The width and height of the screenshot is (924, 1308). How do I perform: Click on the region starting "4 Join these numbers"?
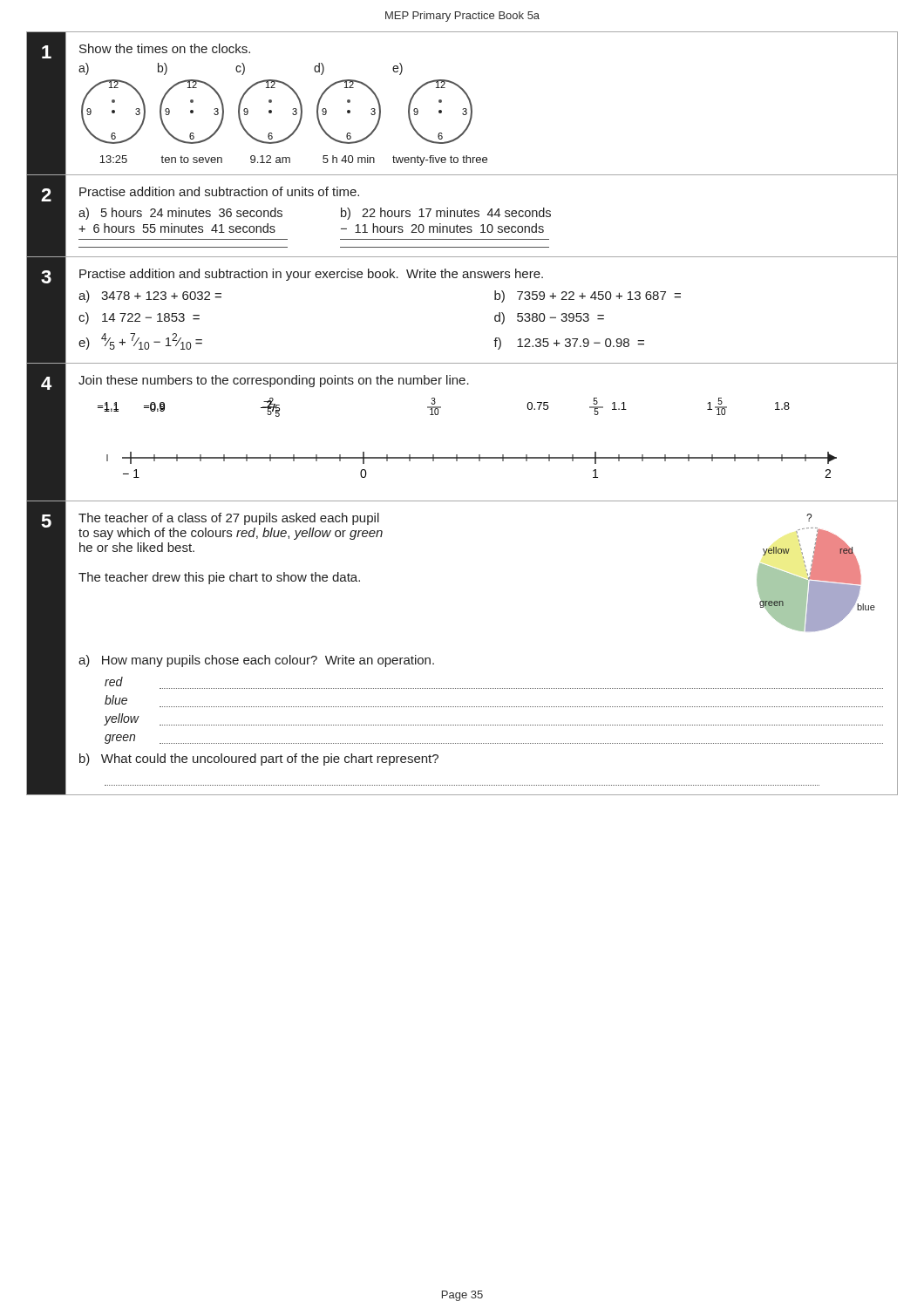pyautogui.click(x=462, y=432)
